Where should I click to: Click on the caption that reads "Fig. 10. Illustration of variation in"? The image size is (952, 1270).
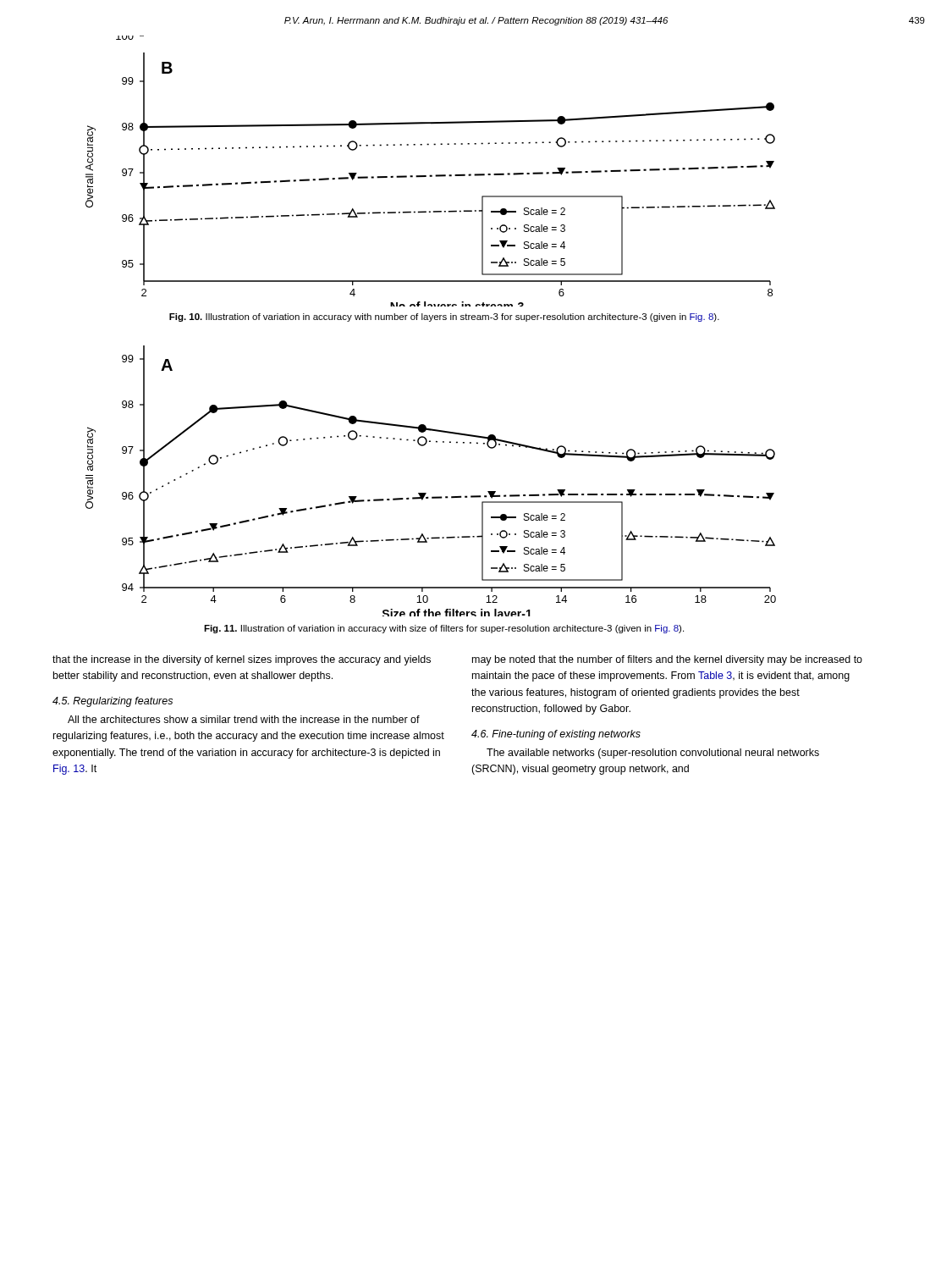tap(444, 317)
